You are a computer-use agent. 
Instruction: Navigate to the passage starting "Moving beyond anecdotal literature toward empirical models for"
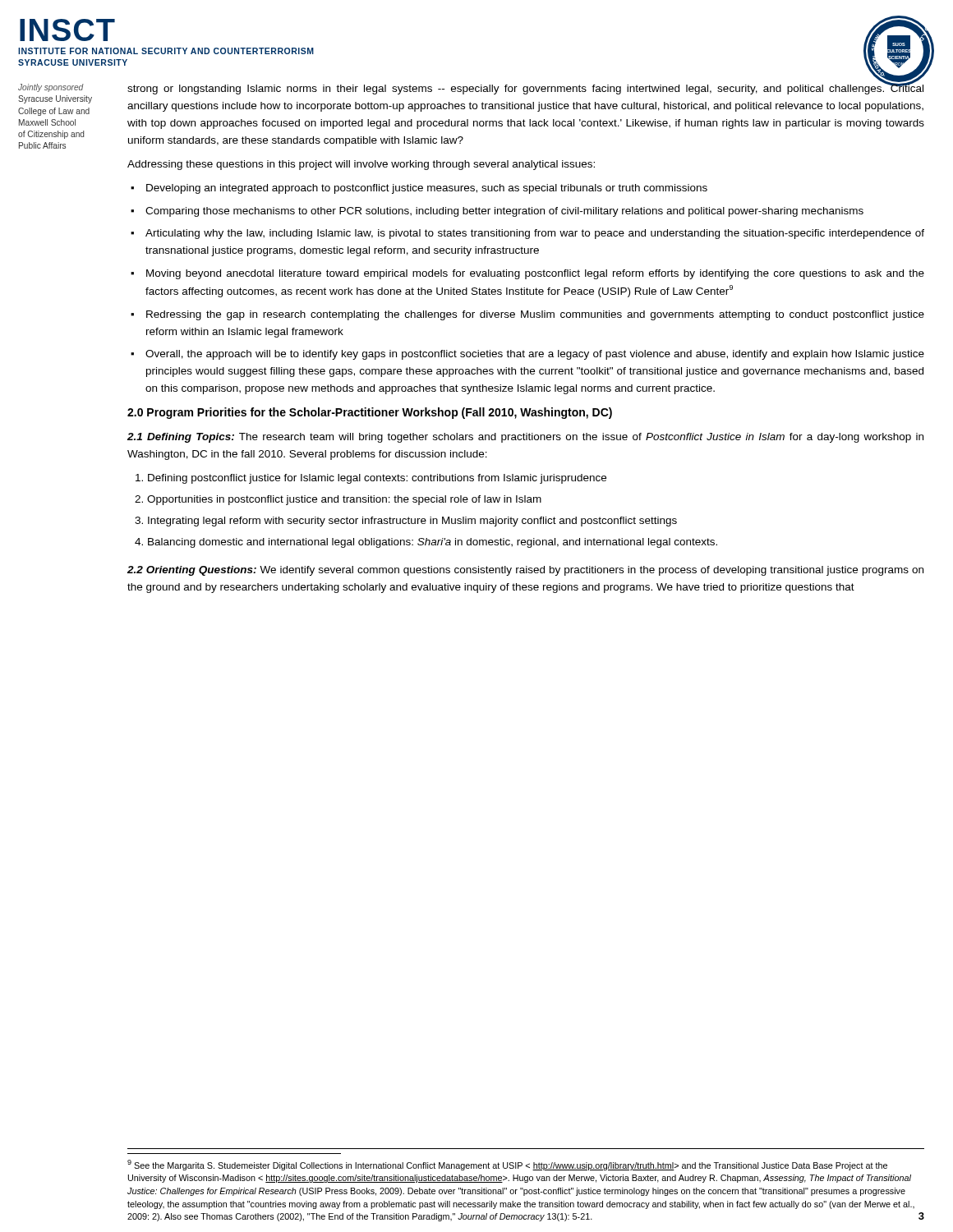point(535,282)
